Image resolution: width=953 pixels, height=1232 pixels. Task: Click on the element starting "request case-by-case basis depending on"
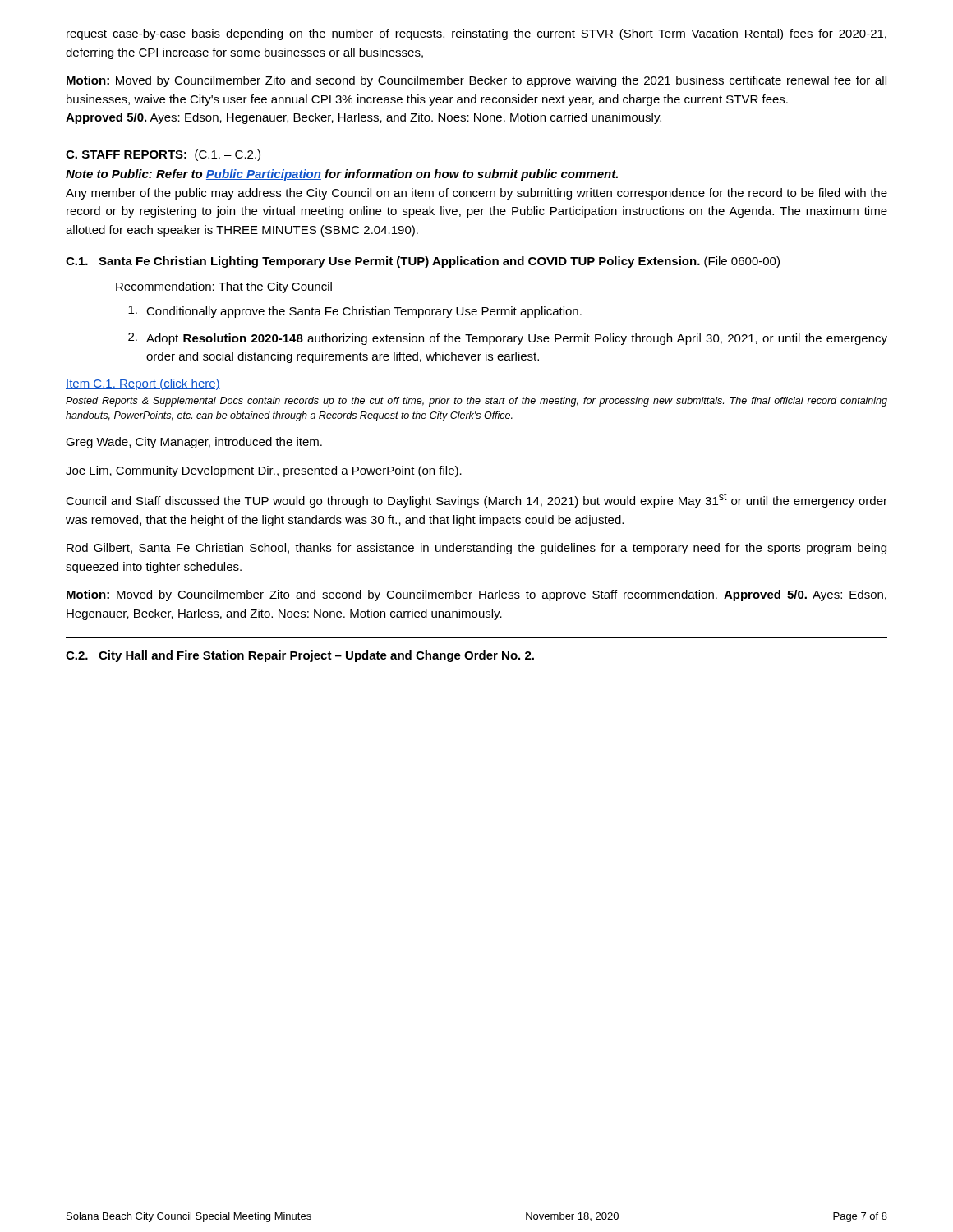coord(476,43)
